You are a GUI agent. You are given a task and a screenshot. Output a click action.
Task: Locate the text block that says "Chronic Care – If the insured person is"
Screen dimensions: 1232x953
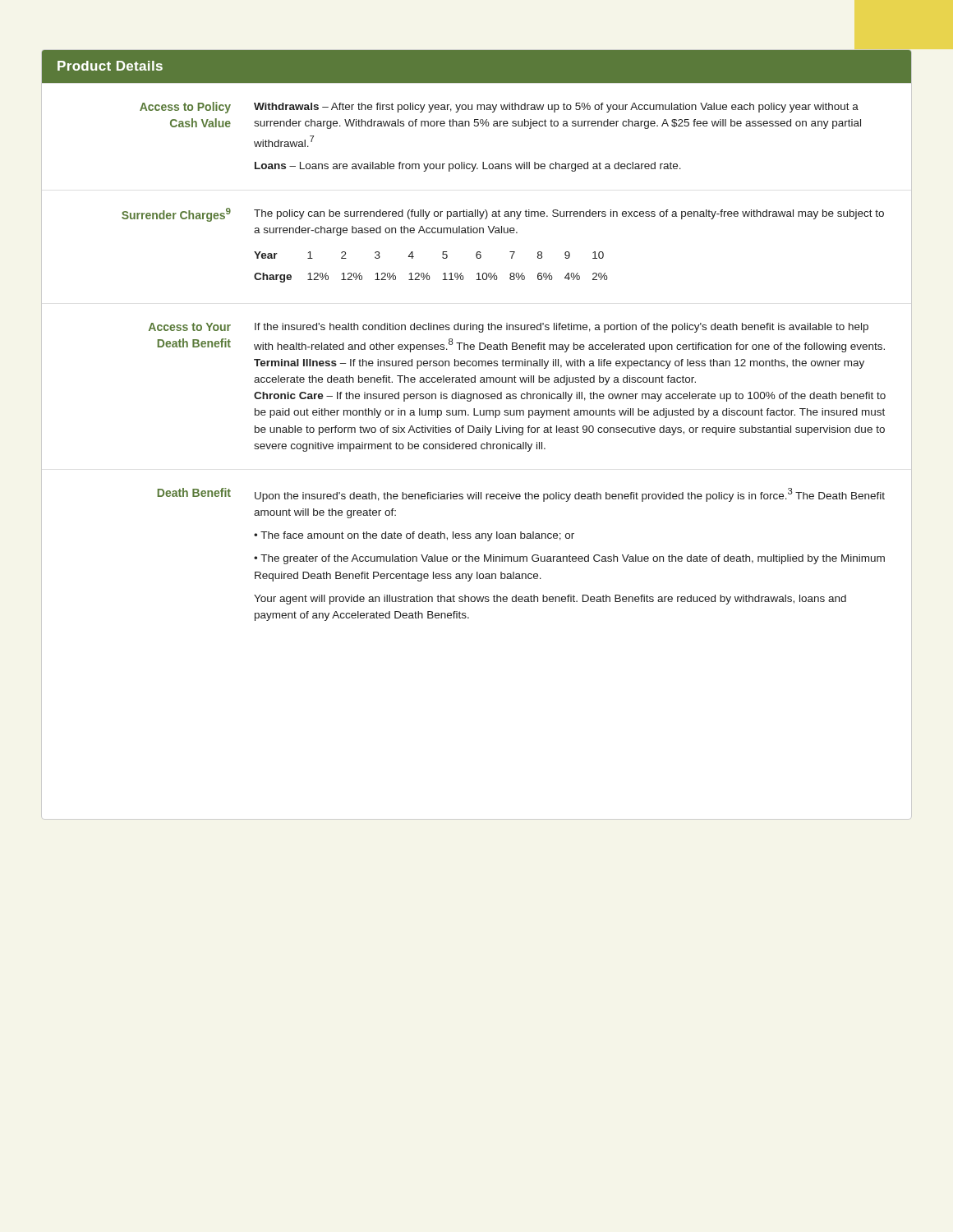[x=573, y=421]
